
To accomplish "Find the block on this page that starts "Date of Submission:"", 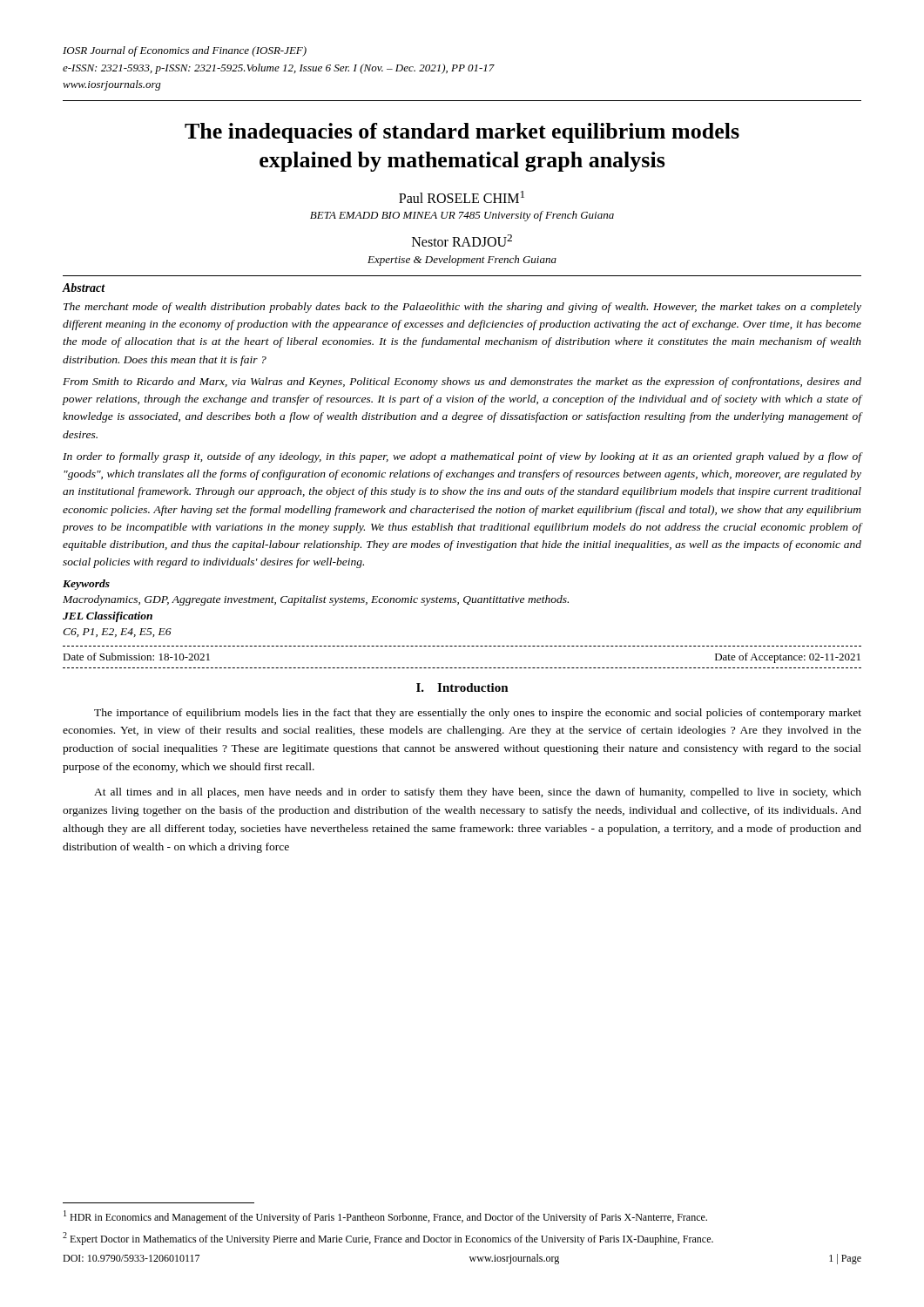I will pyautogui.click(x=462, y=657).
